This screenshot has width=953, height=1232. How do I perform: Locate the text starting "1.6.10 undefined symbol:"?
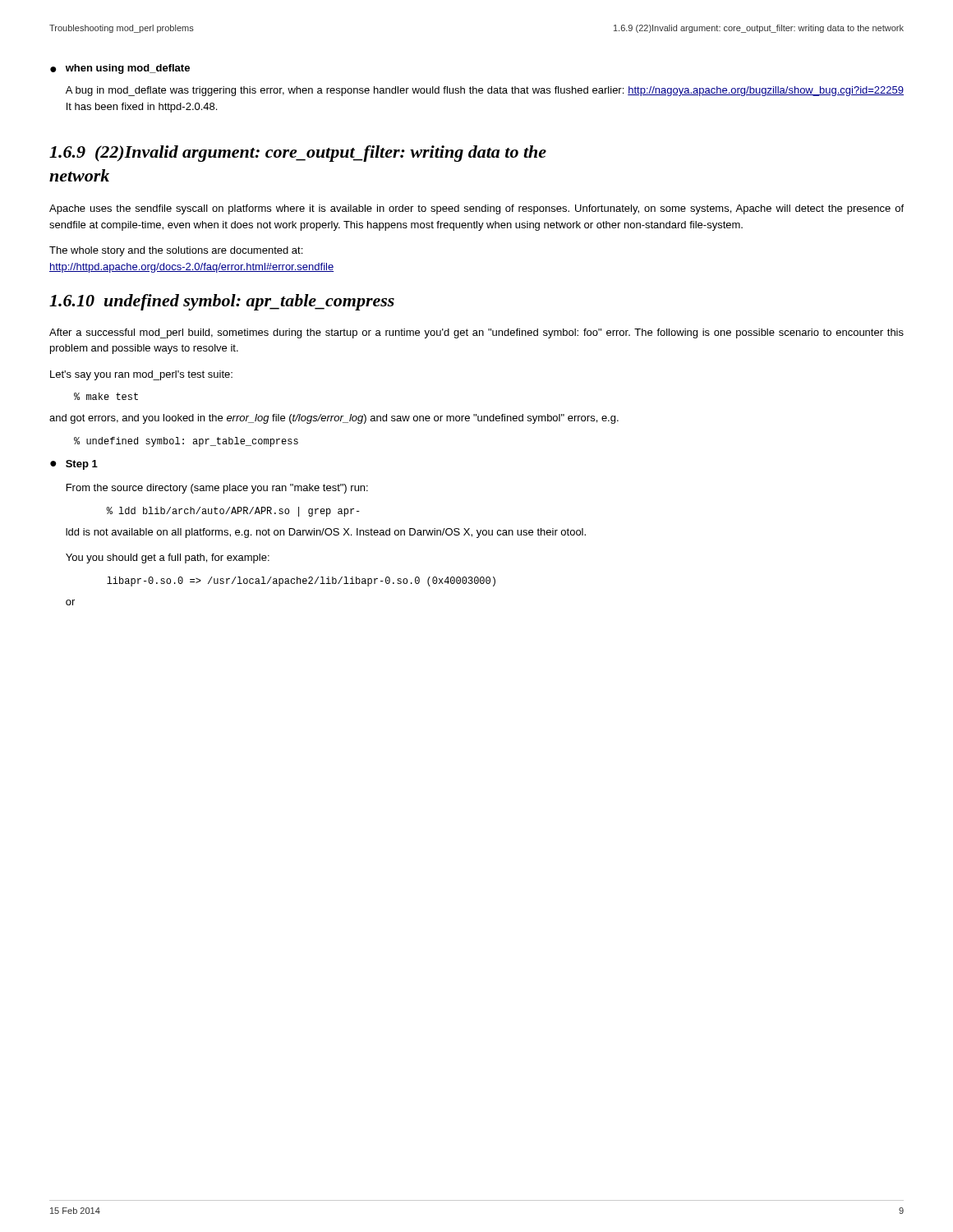tap(222, 302)
